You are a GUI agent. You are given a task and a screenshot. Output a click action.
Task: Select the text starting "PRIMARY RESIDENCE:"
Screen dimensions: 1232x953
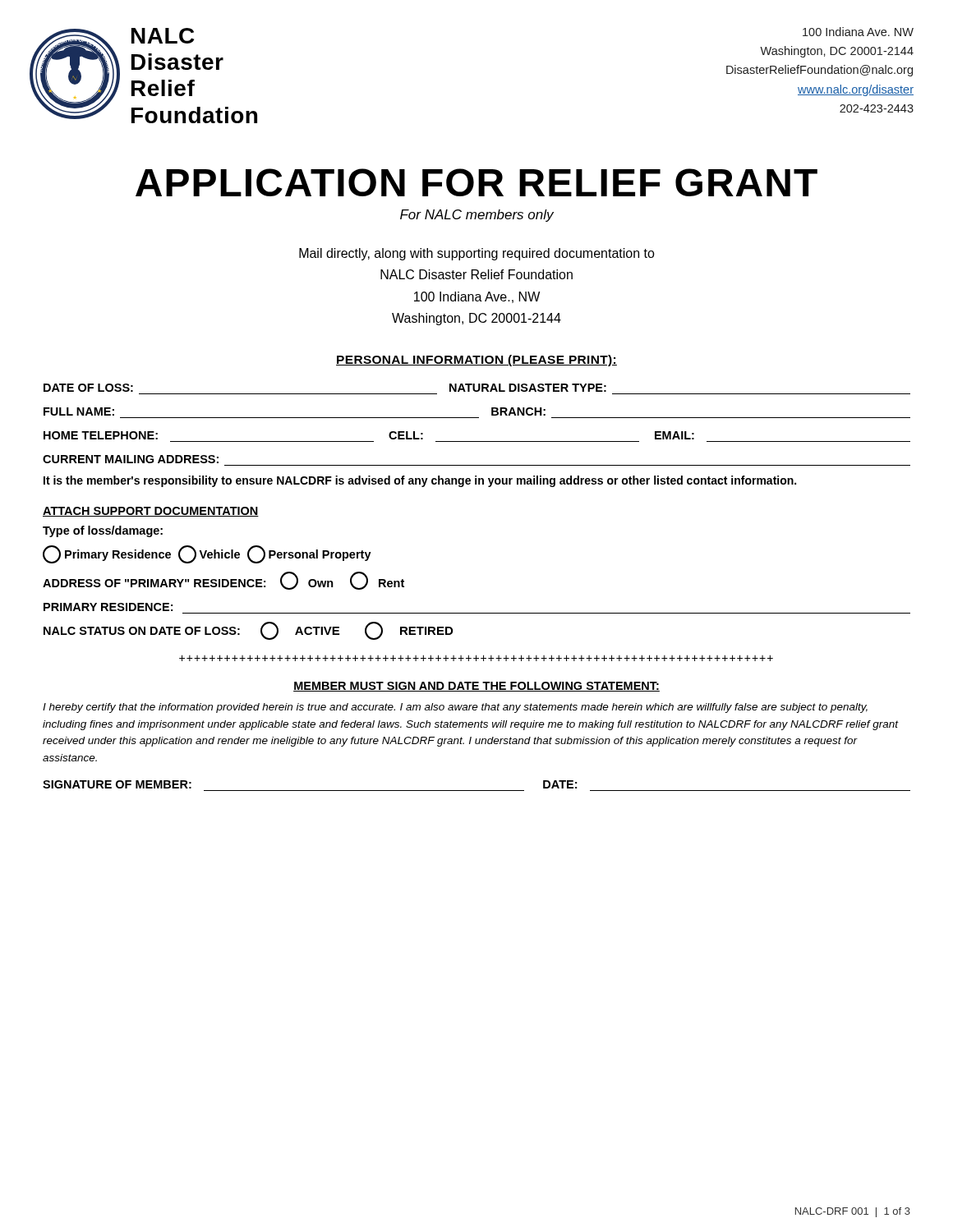[476, 605]
